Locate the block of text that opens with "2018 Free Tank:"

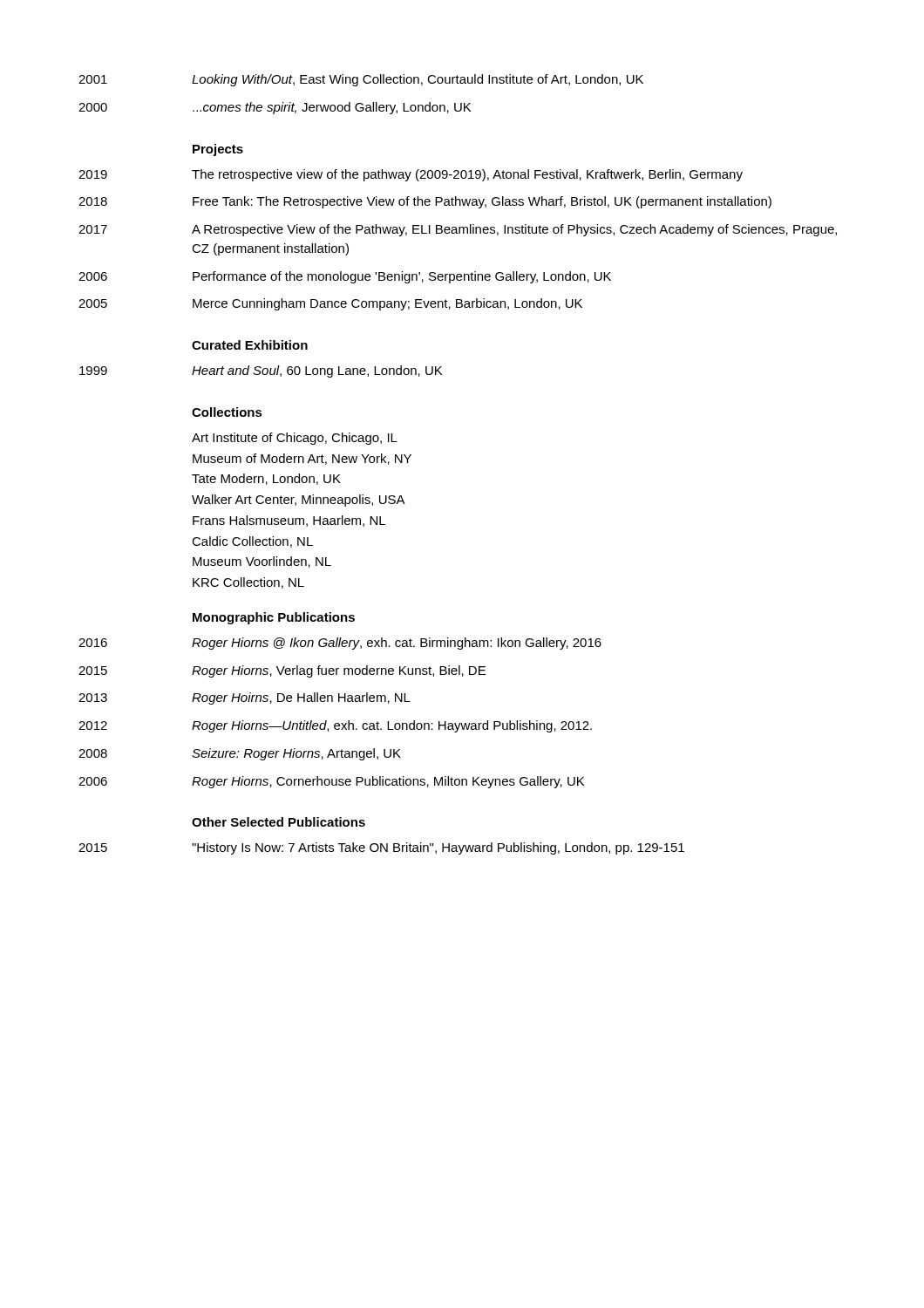tap(466, 201)
